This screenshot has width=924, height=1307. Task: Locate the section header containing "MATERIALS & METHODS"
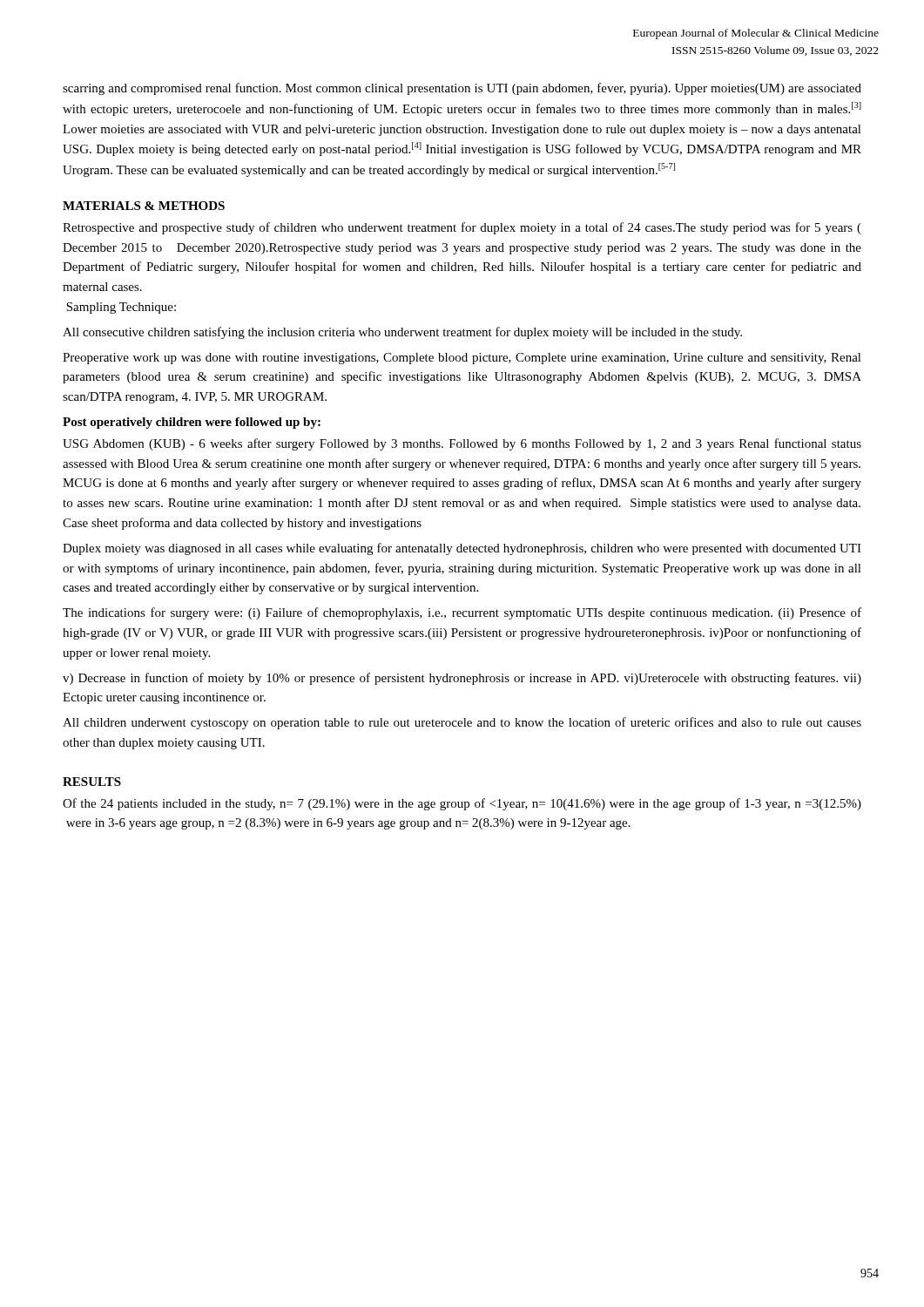coord(144,206)
